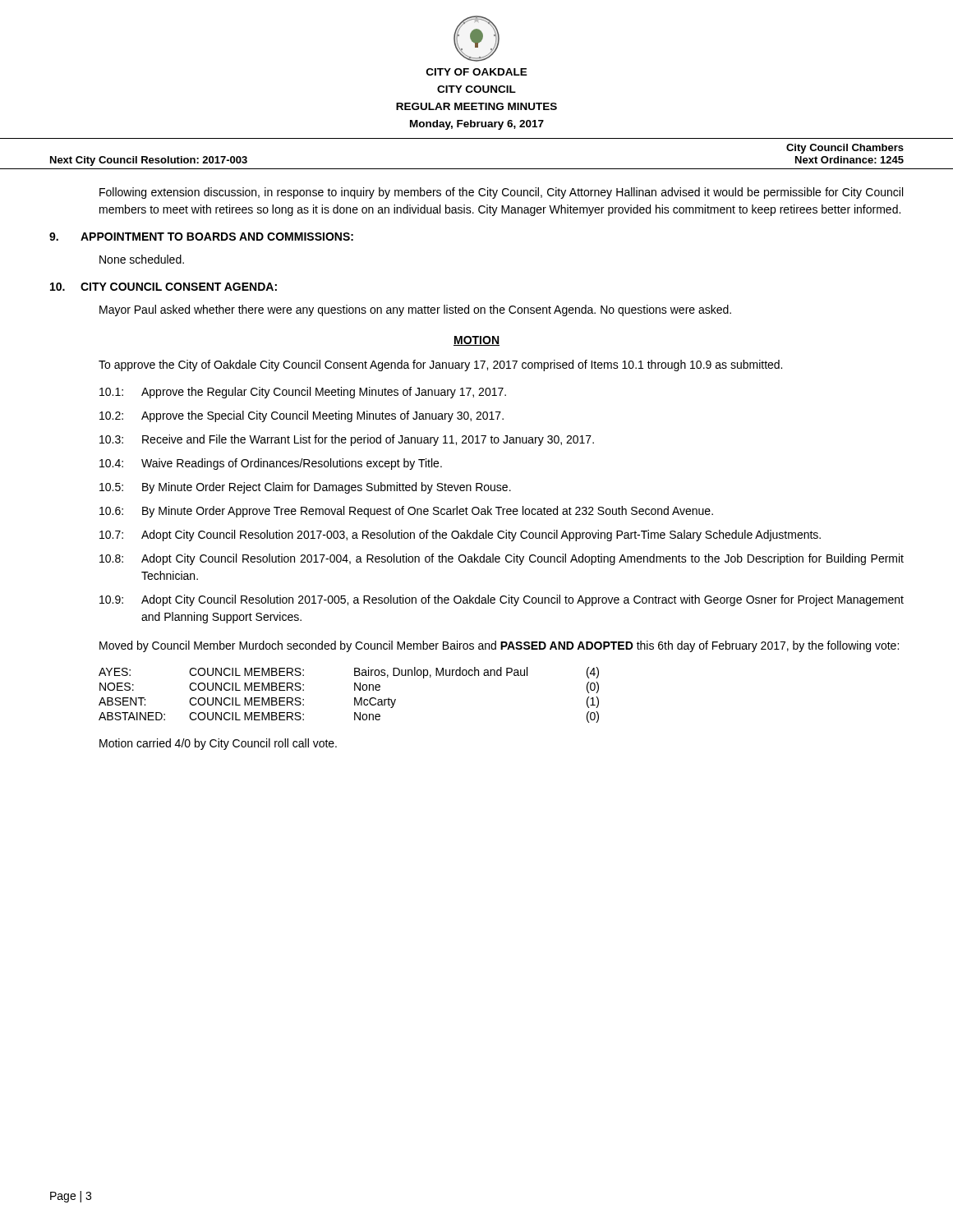Locate the element starting "Moved by Council Member Murdoch"
The image size is (953, 1232).
click(501, 646)
